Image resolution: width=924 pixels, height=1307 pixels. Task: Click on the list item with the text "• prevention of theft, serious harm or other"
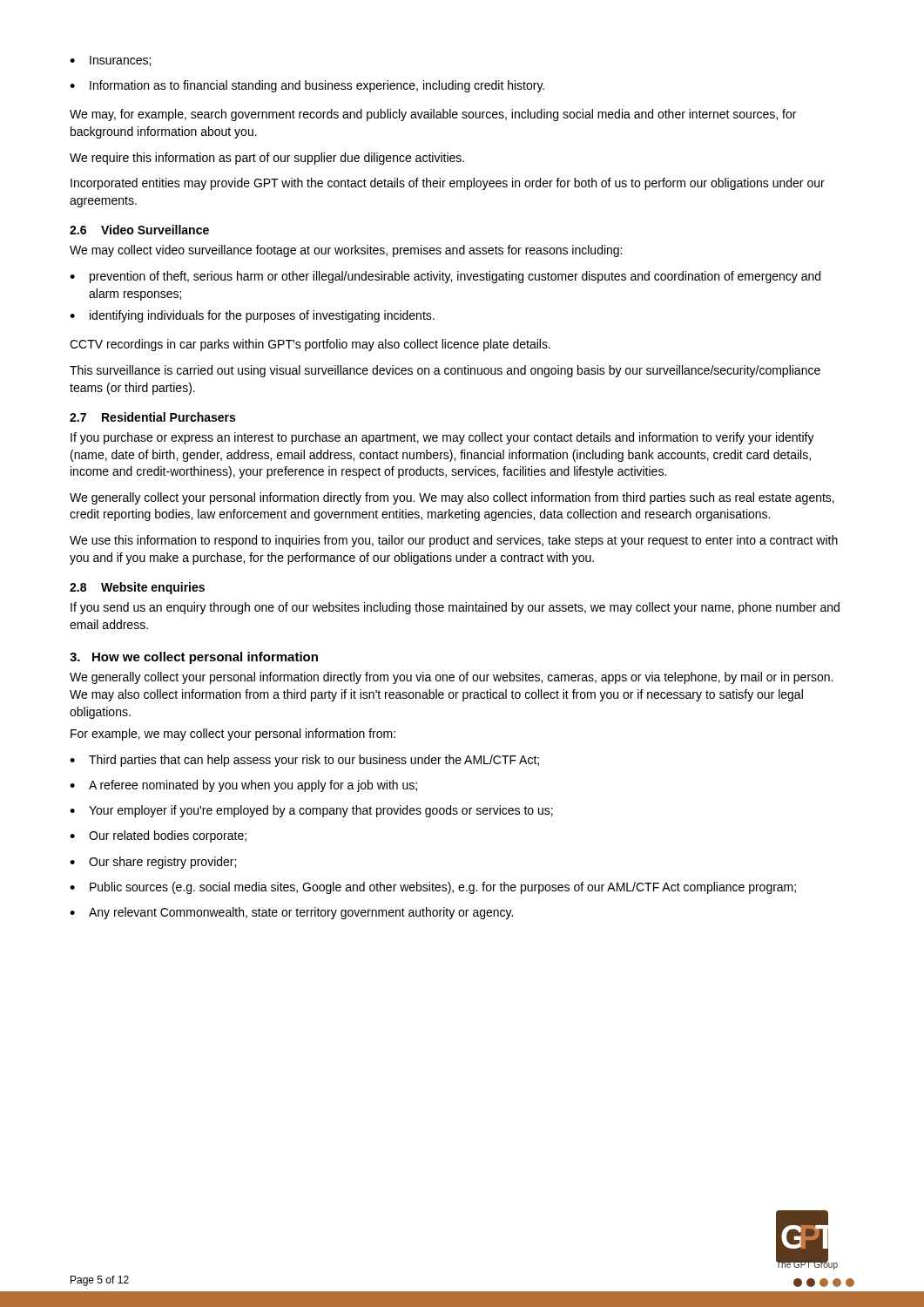(x=462, y=285)
